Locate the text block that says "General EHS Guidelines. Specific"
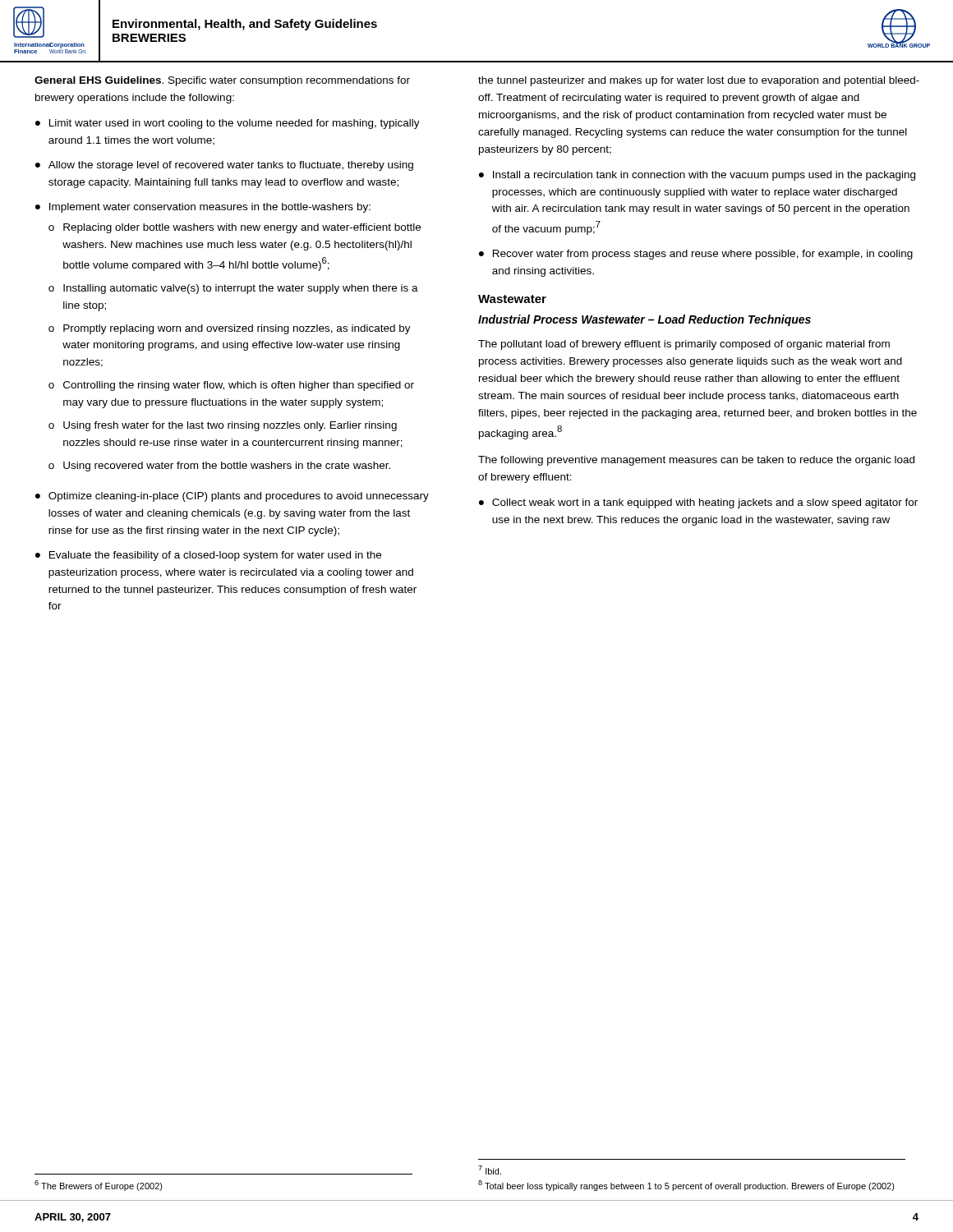Image resolution: width=953 pixels, height=1232 pixels. click(222, 89)
